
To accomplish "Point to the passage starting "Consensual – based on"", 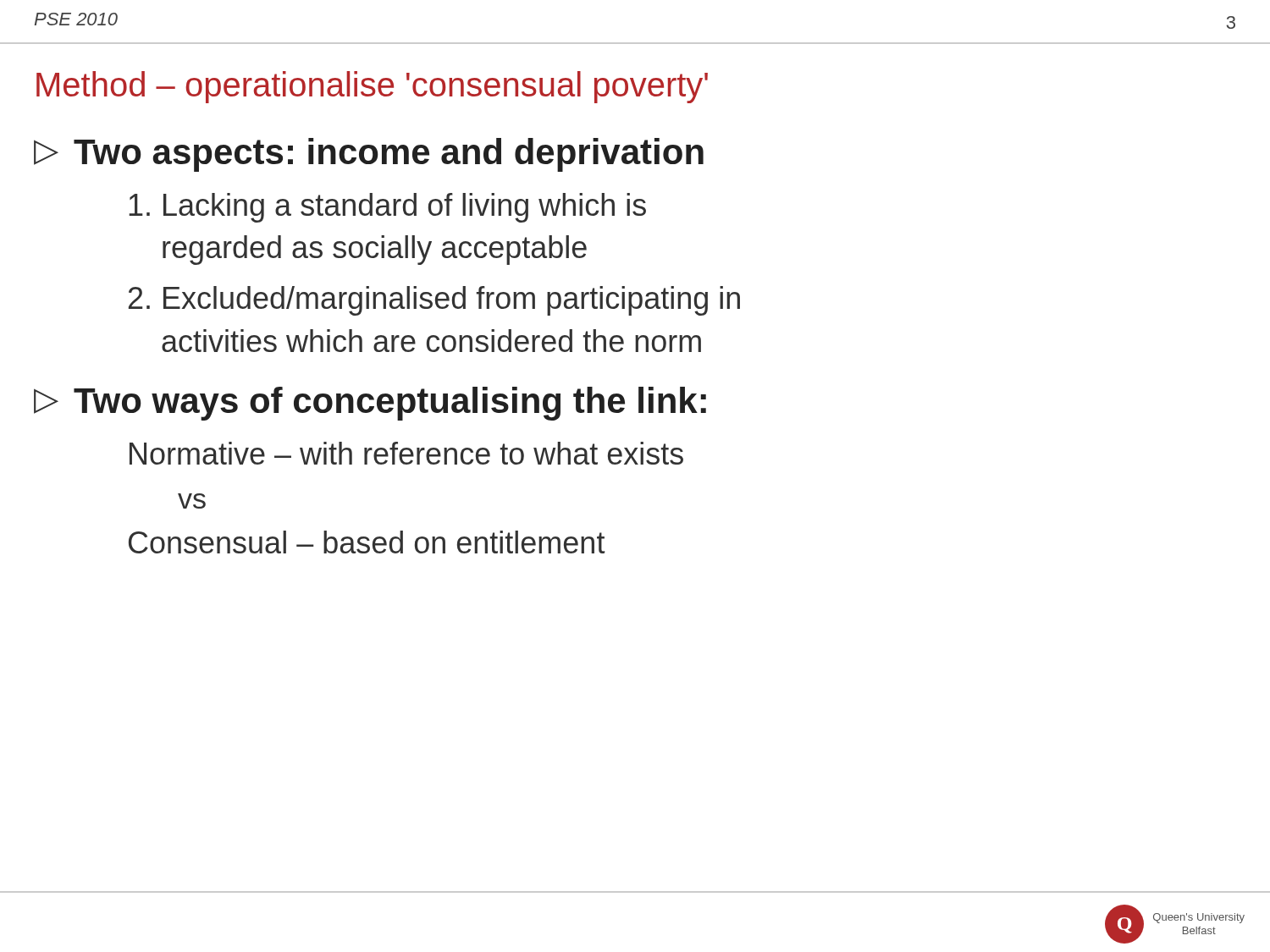I will click(x=366, y=543).
